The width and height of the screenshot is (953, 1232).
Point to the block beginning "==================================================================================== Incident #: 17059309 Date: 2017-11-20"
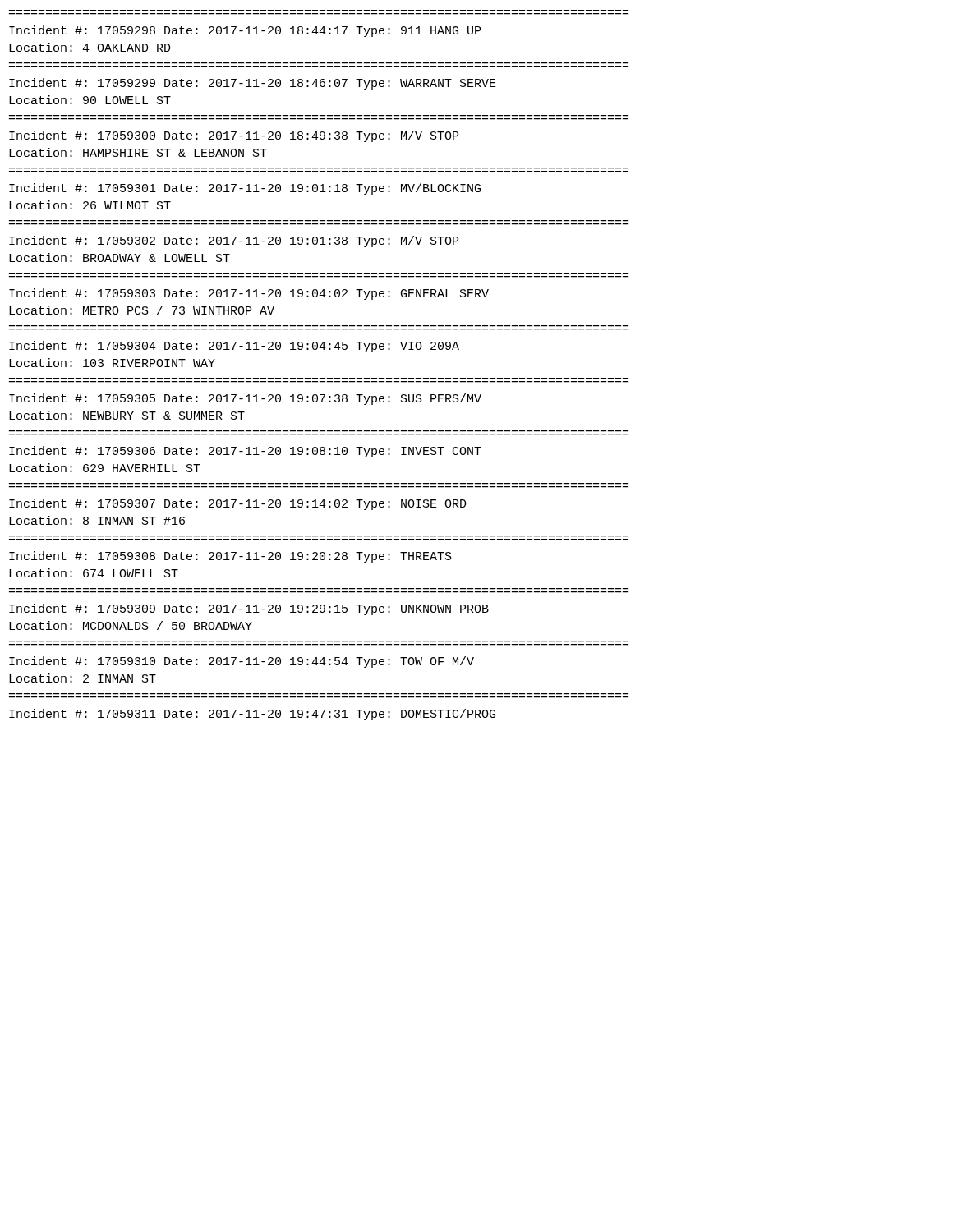[x=476, y=611]
